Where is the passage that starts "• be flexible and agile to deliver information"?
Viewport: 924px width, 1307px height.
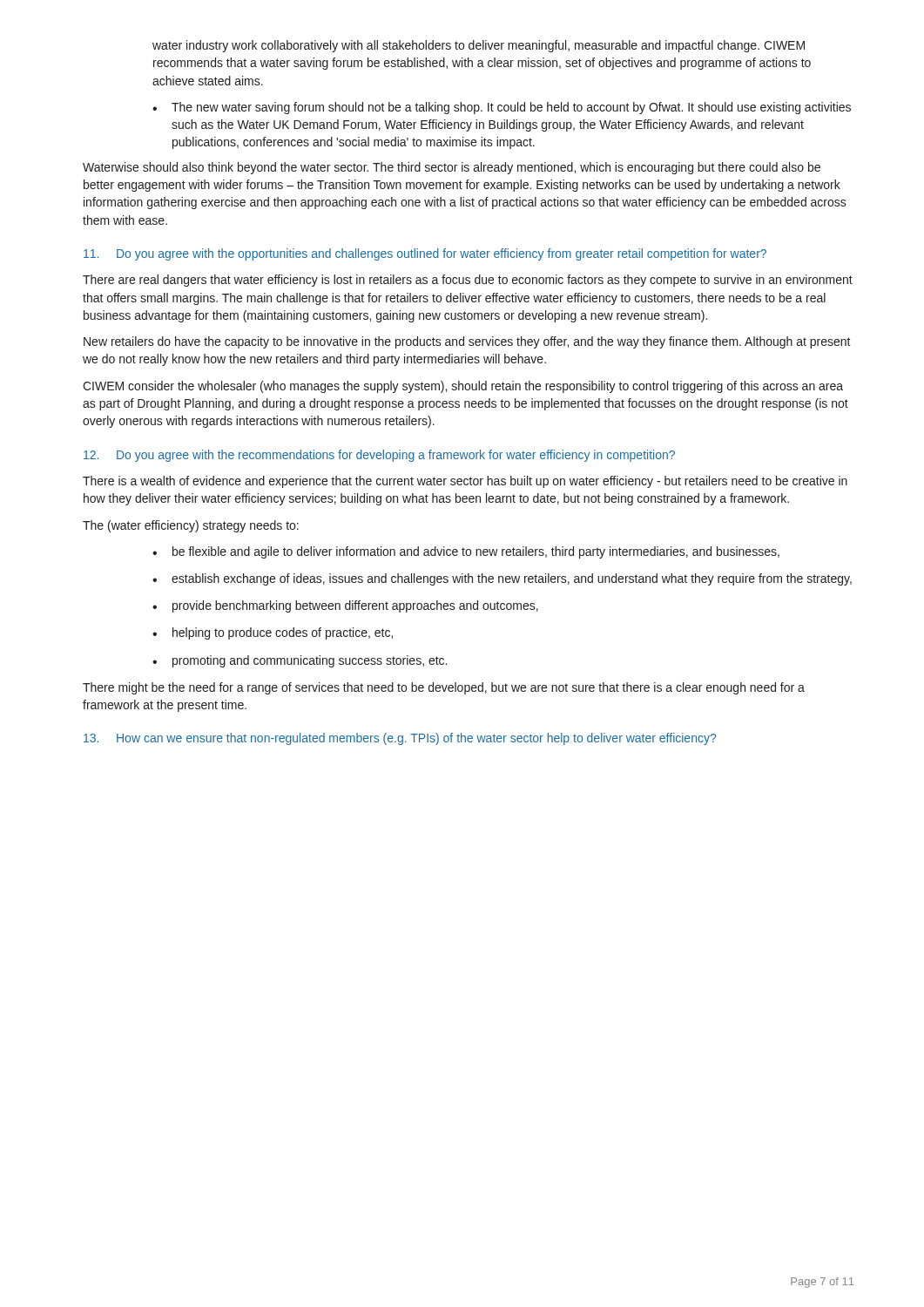point(466,553)
